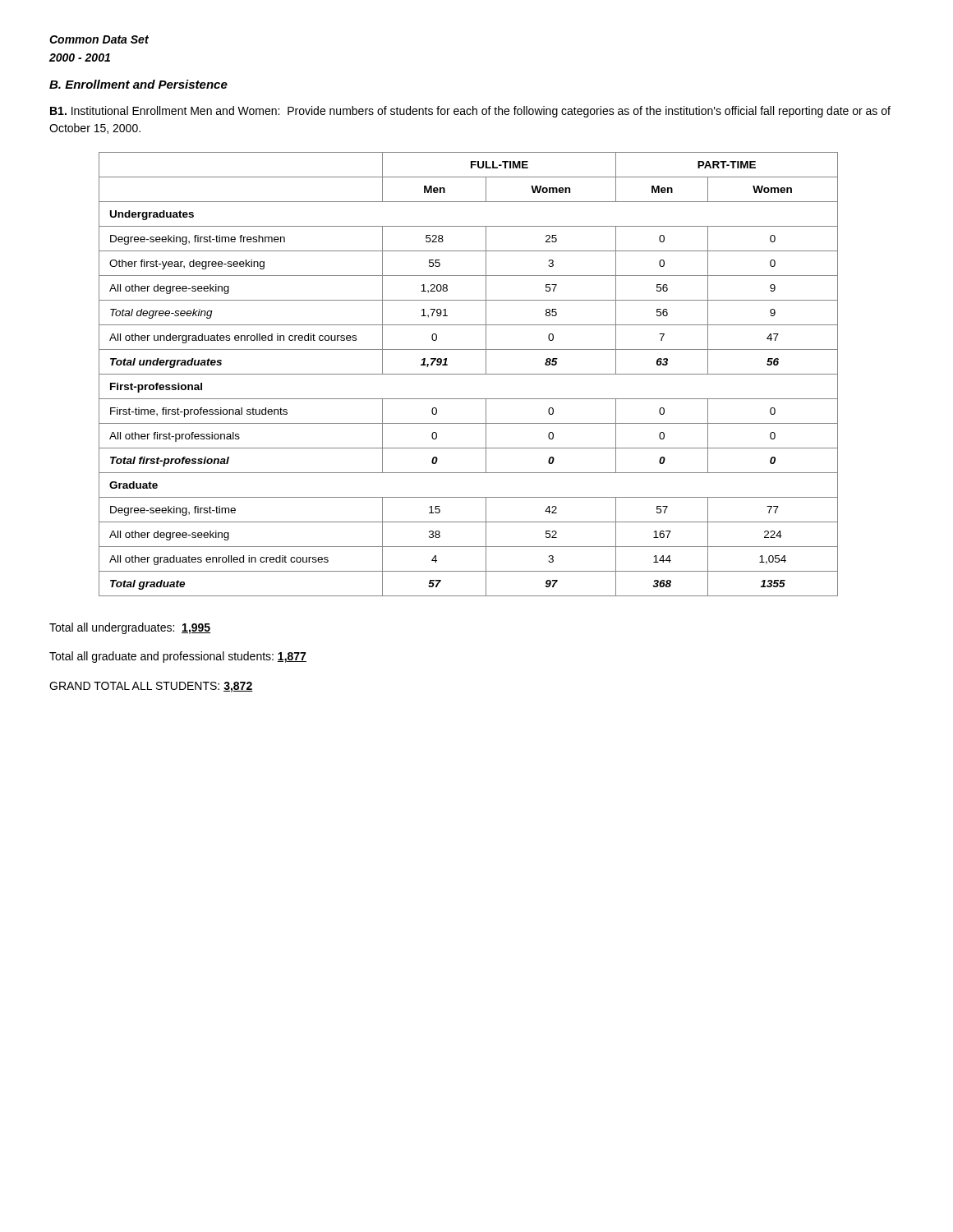
Task: Point to the element starting "B1. Institutional Enrollment Men and"
Action: pyautogui.click(x=470, y=120)
